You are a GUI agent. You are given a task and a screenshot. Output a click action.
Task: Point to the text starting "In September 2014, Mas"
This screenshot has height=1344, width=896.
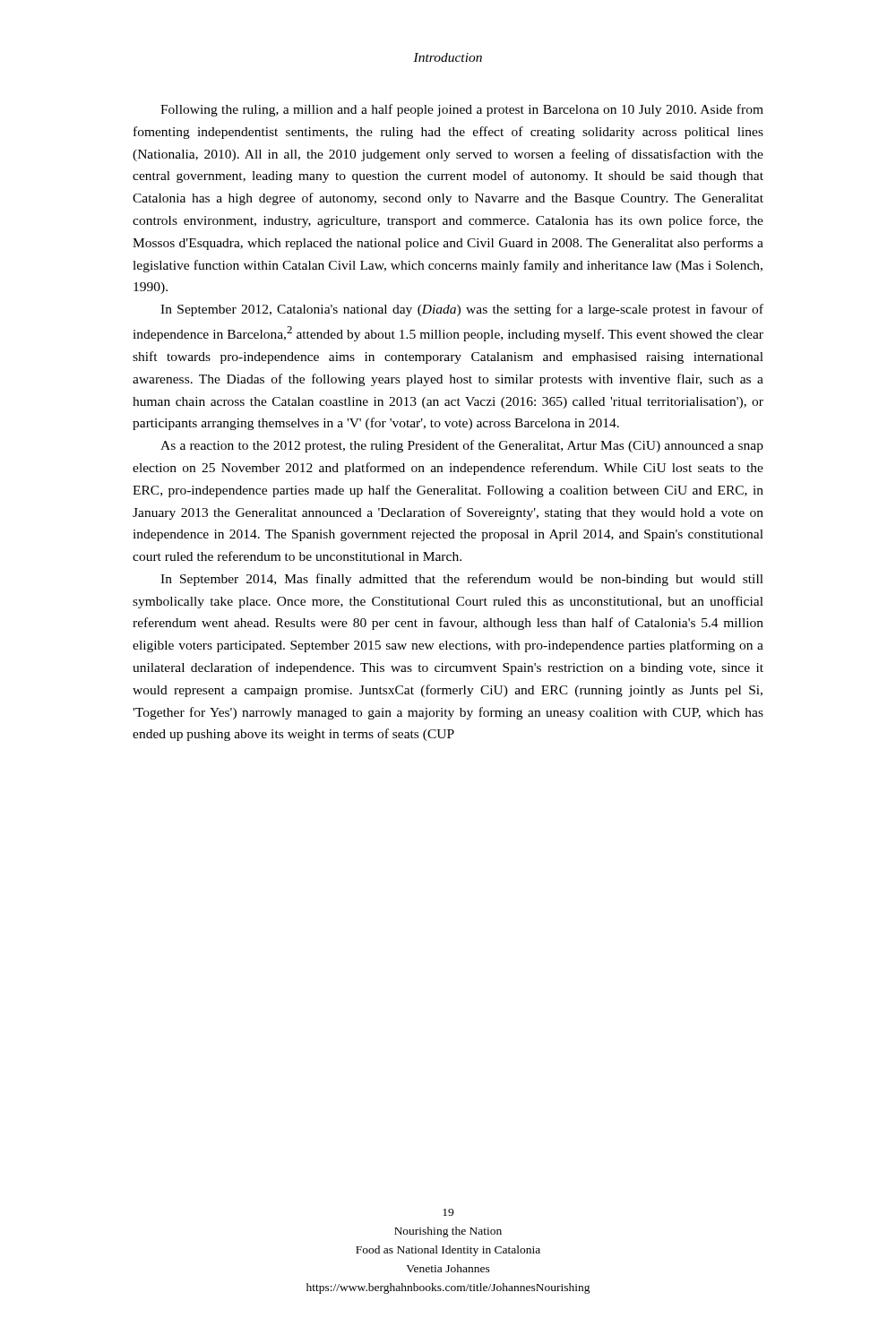point(448,657)
